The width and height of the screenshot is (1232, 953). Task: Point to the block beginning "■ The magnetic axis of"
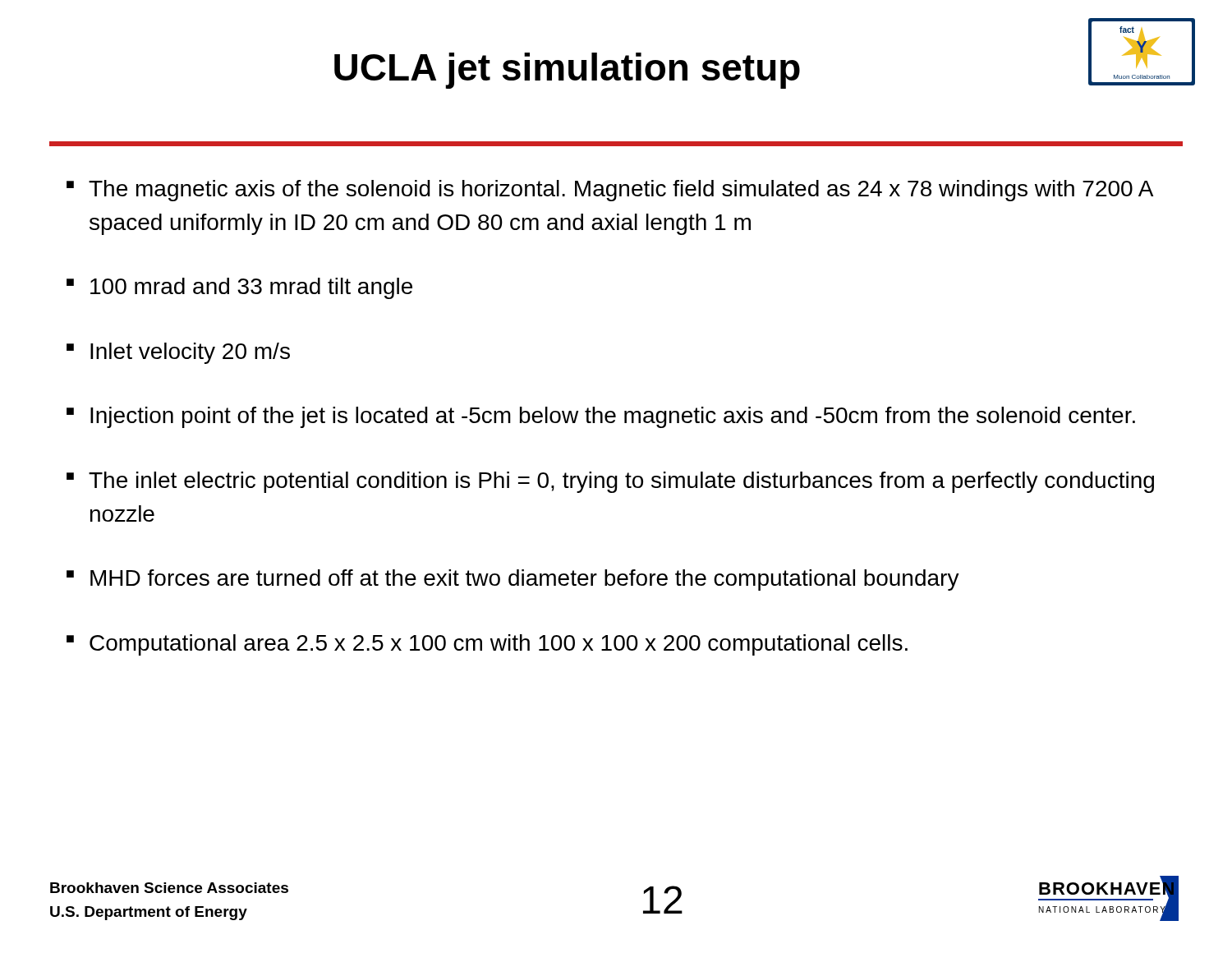pyautogui.click(x=616, y=206)
